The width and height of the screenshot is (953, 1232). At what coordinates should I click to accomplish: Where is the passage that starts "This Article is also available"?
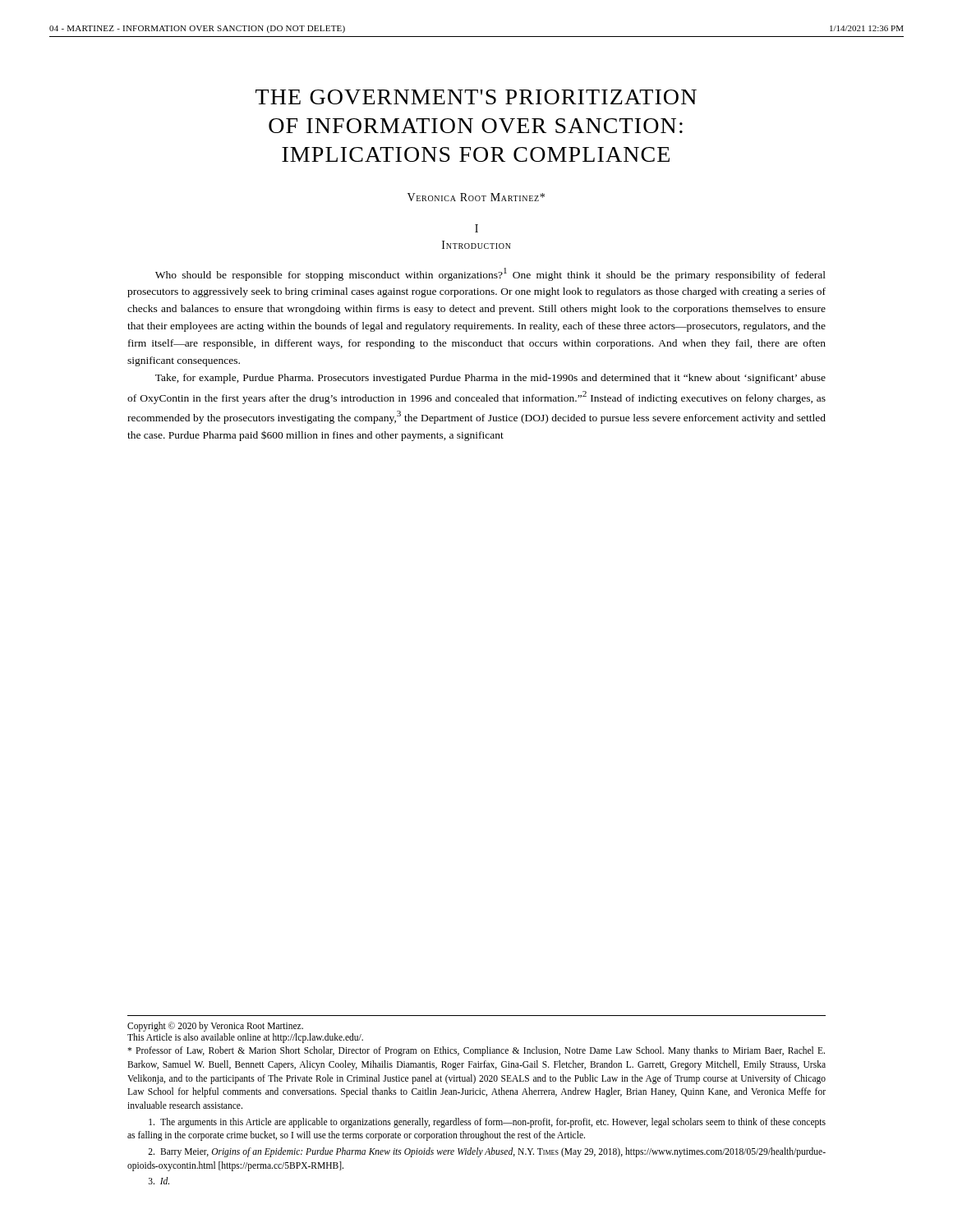(x=245, y=1038)
